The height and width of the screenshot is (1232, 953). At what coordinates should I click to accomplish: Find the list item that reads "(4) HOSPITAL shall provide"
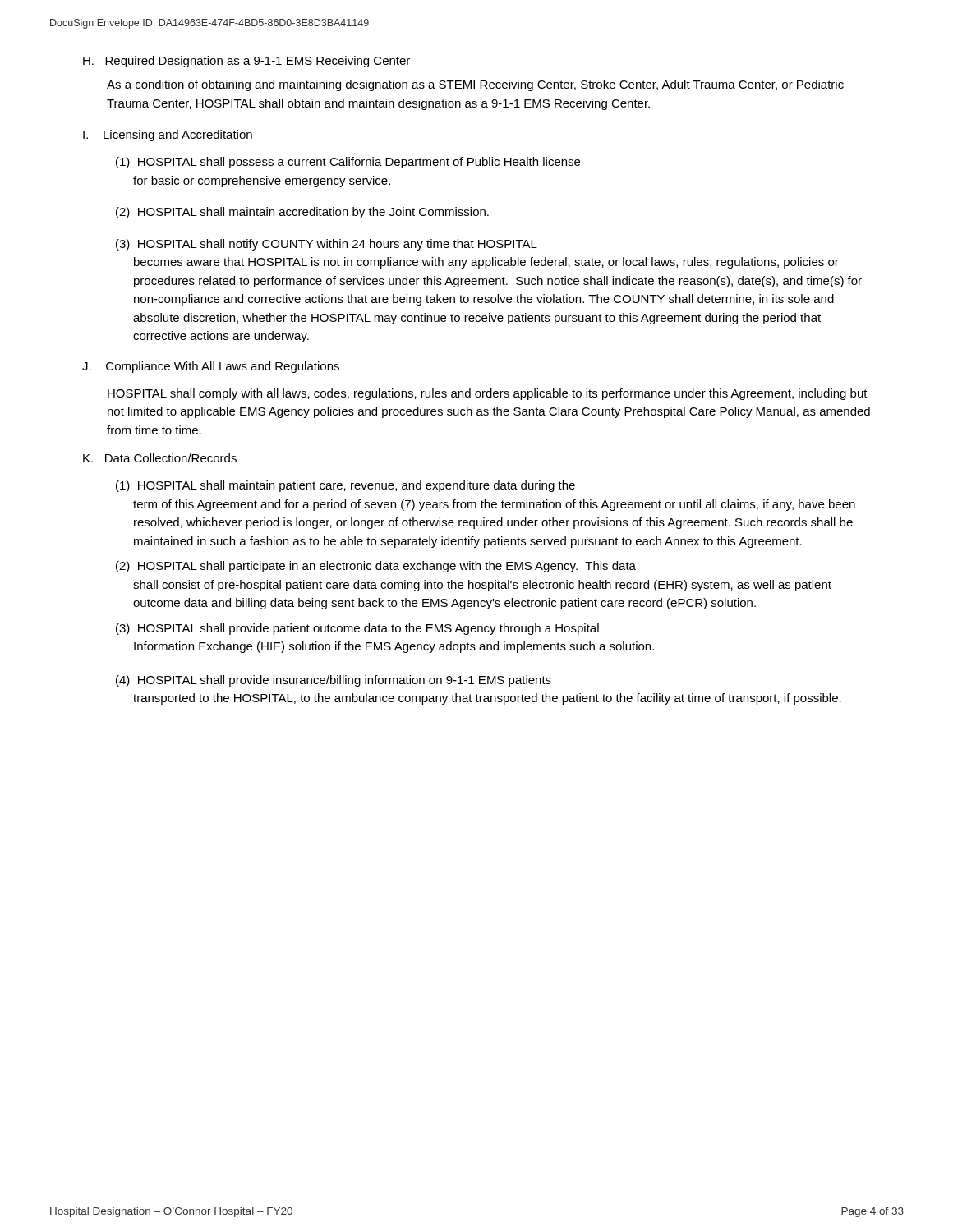(x=493, y=690)
